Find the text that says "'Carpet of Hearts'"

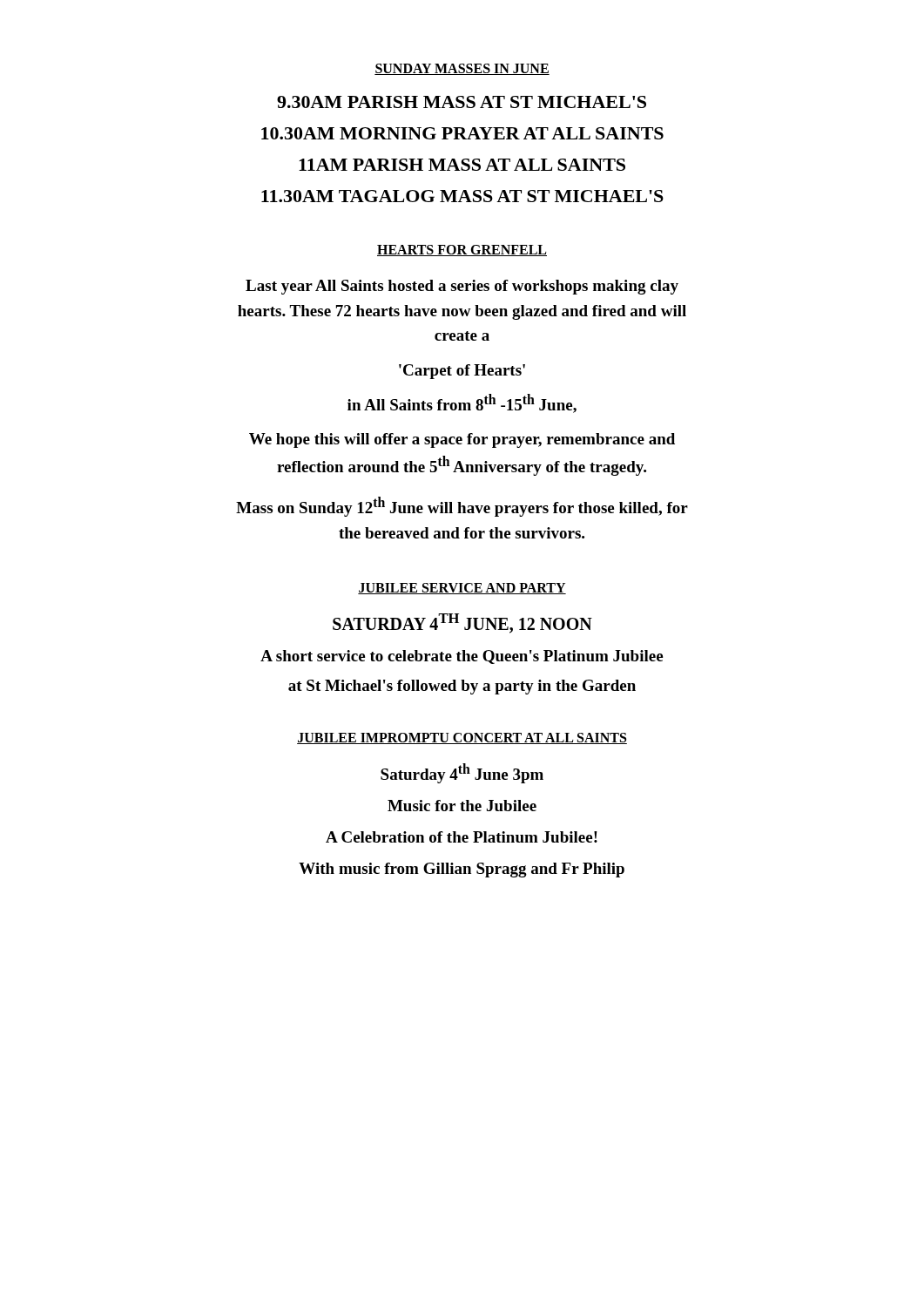point(462,369)
